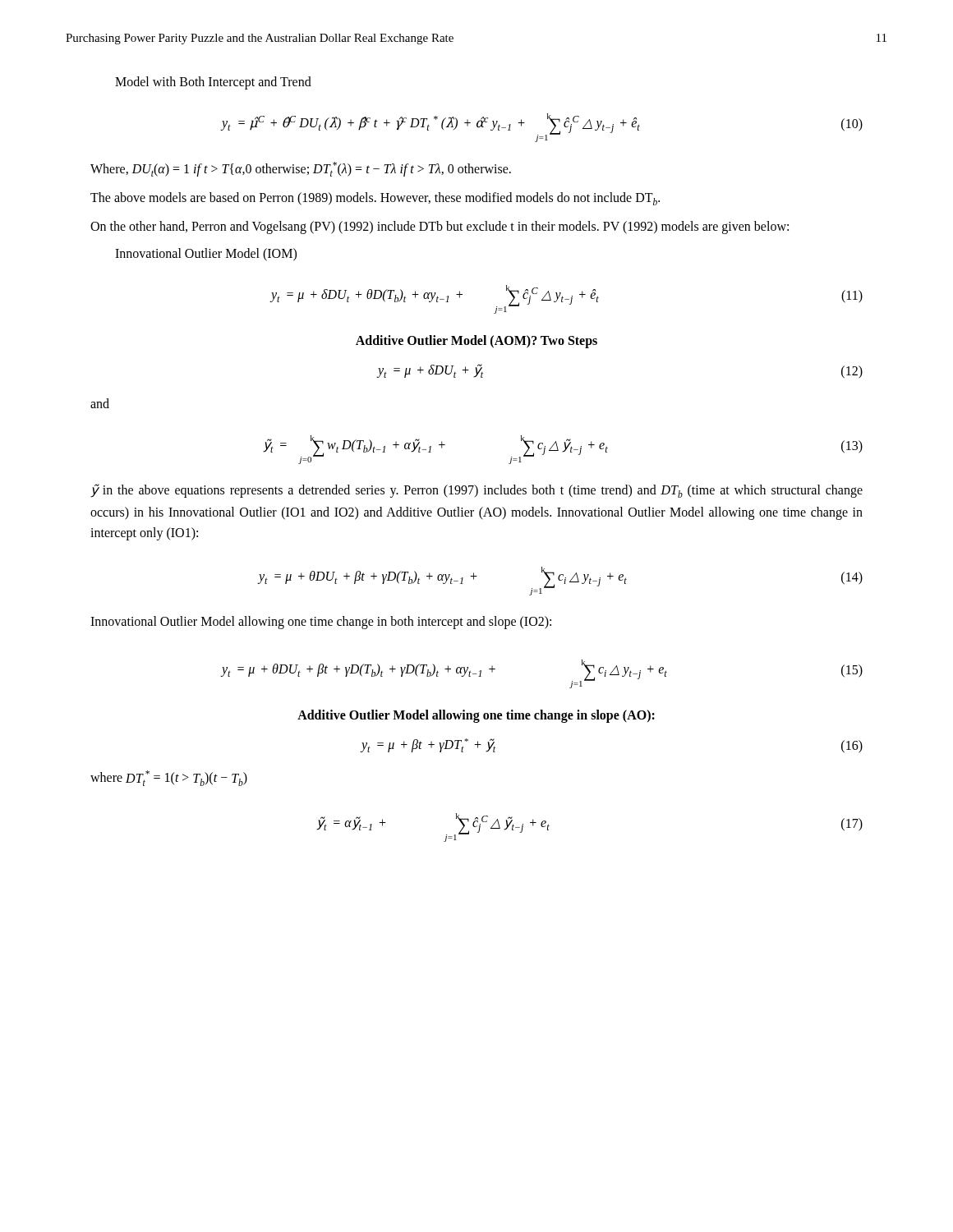This screenshot has height=1232, width=953.
Task: Navigate to the block starting "where DTt* ="
Action: 169,778
